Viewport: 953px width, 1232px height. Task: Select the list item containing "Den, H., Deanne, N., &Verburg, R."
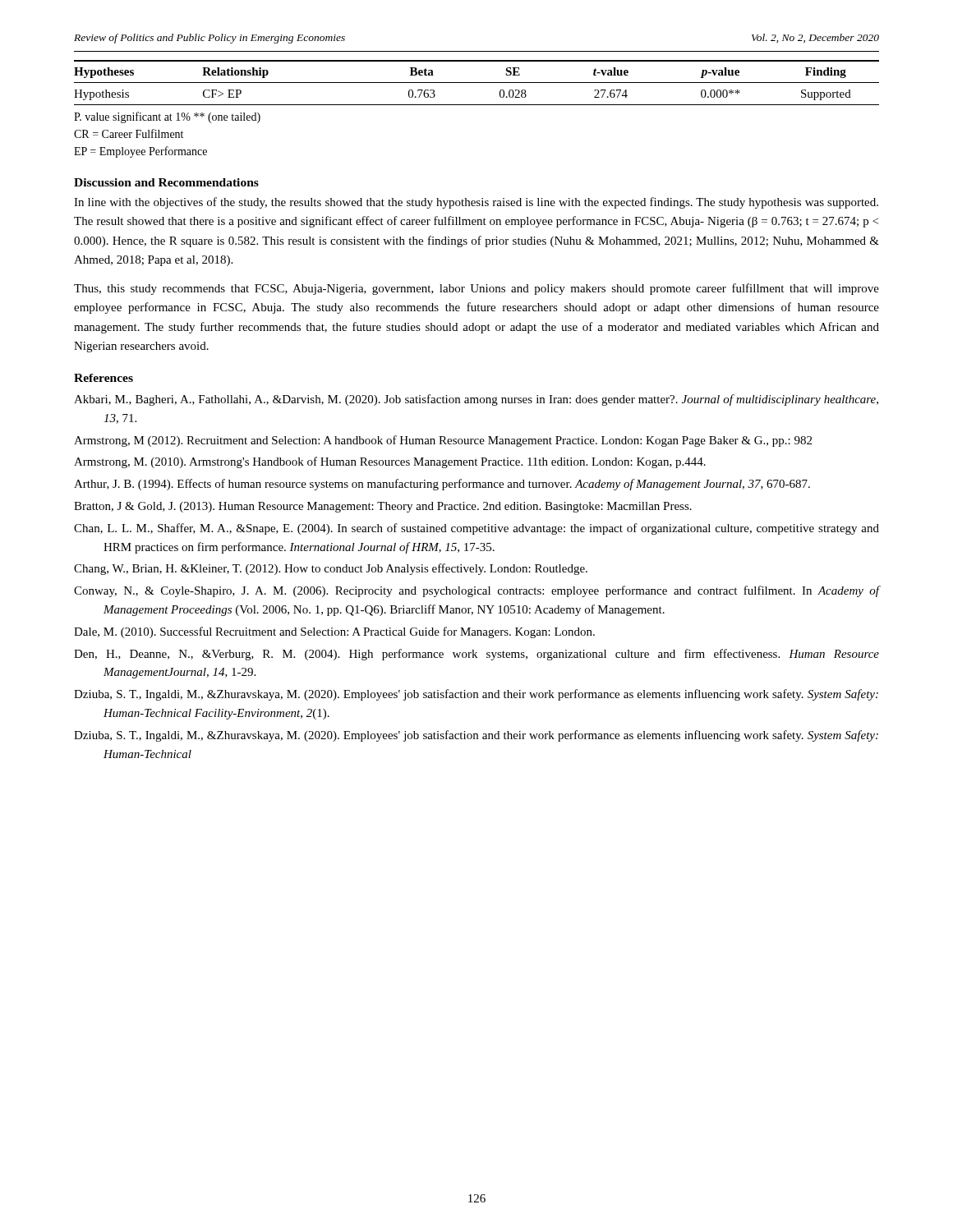coord(476,663)
